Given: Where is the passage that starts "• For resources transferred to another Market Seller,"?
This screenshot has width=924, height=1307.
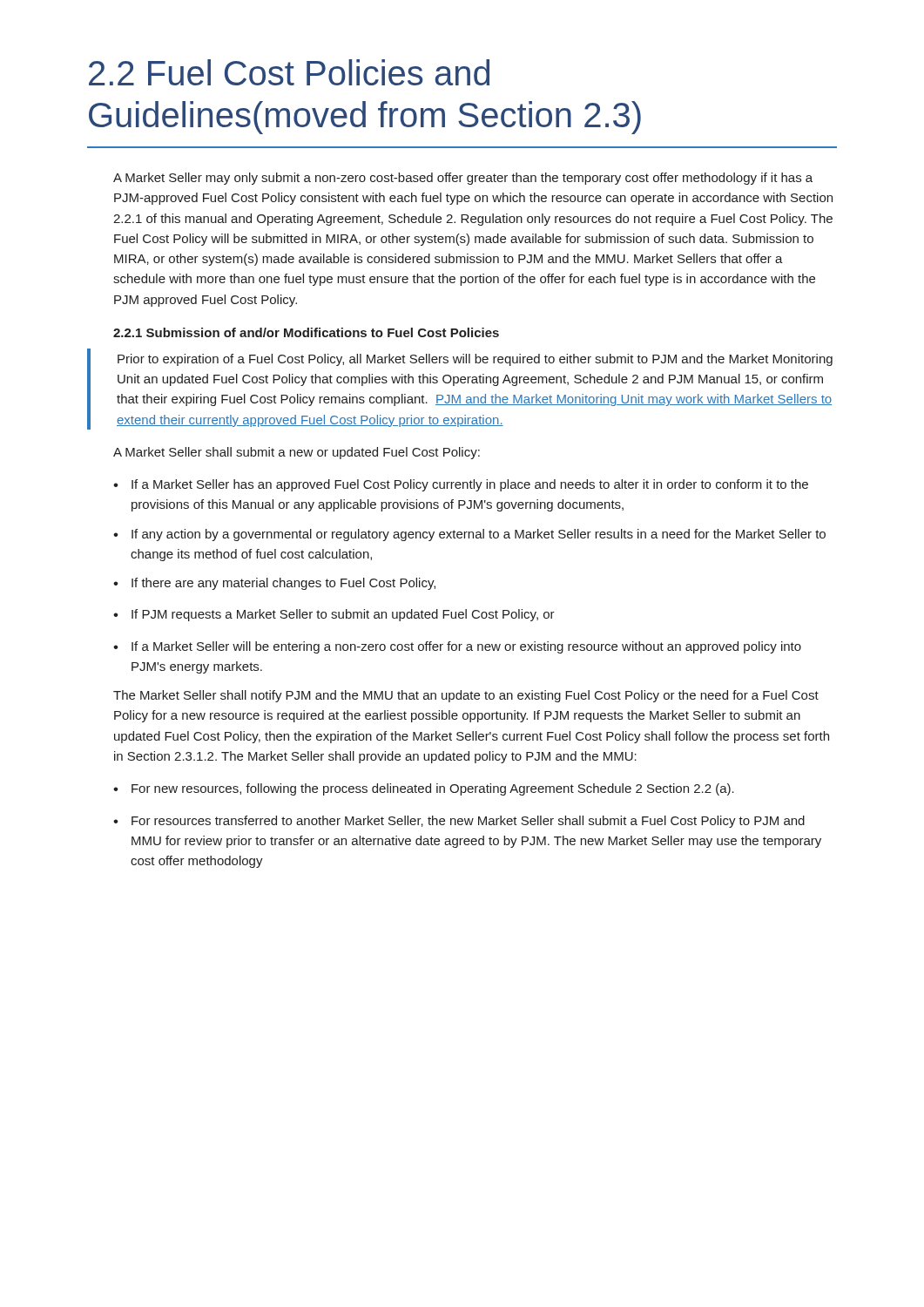Looking at the screenshot, I should [x=475, y=840].
